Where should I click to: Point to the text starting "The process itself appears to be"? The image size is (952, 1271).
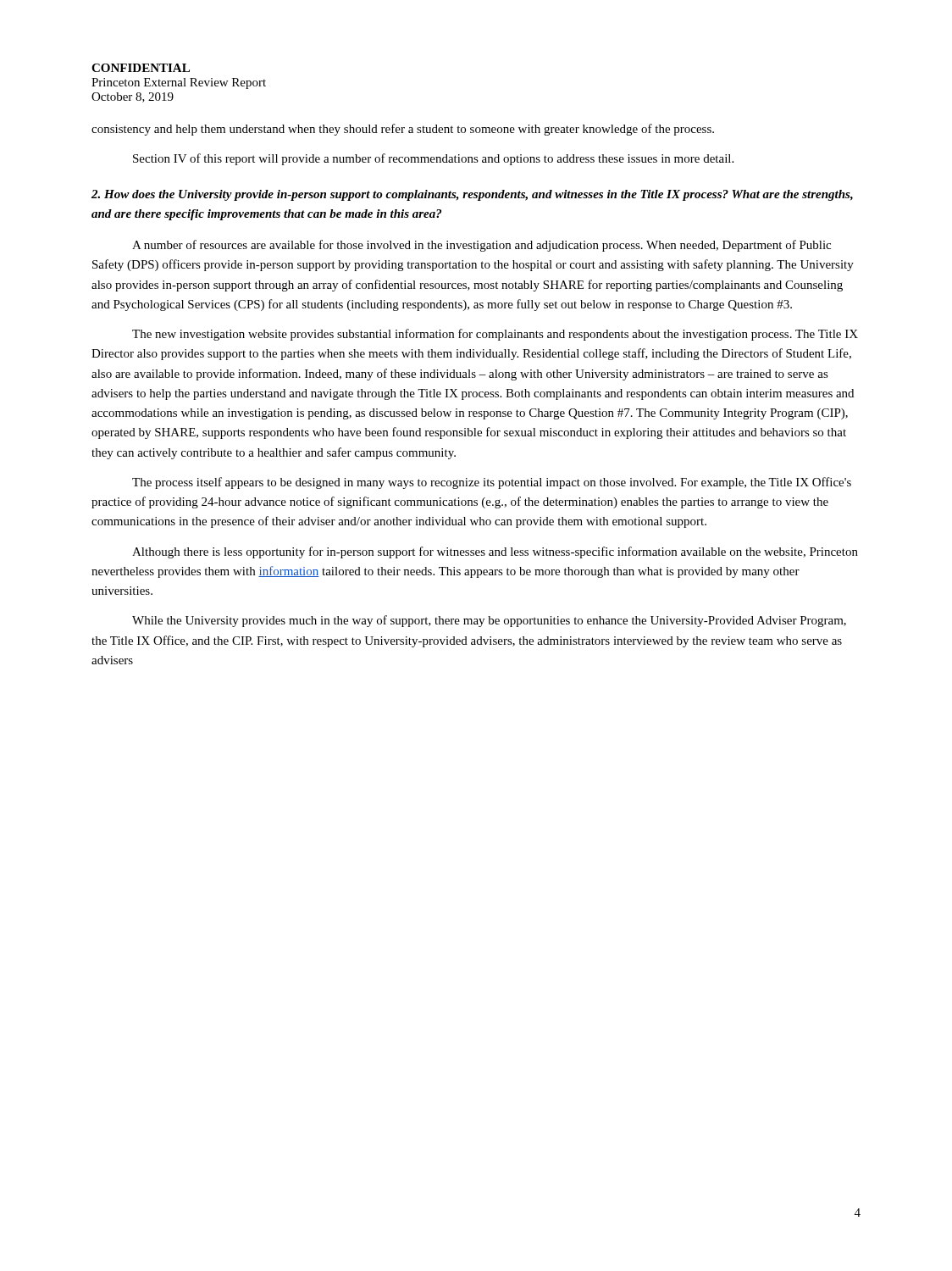click(476, 502)
